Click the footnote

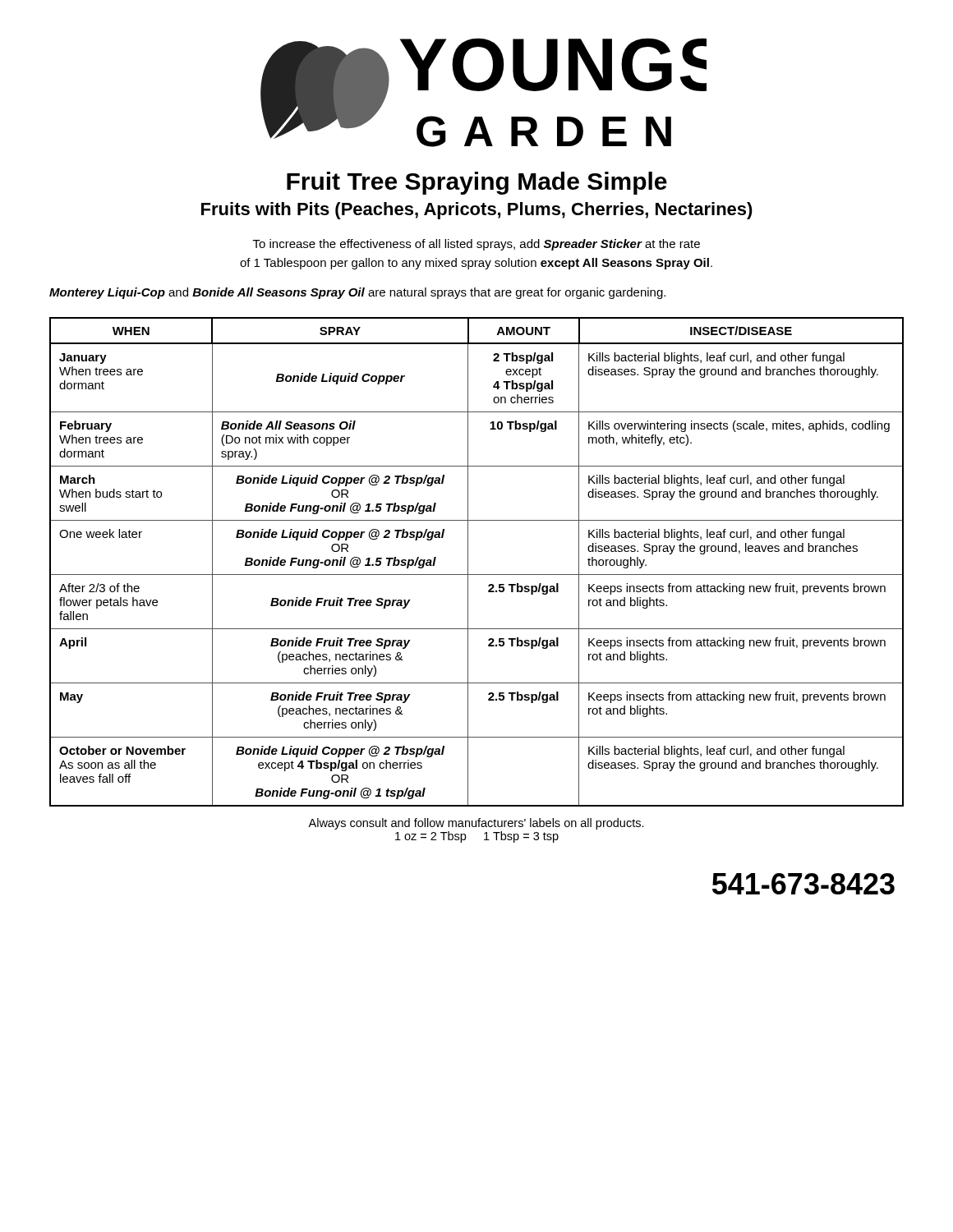pyautogui.click(x=476, y=829)
